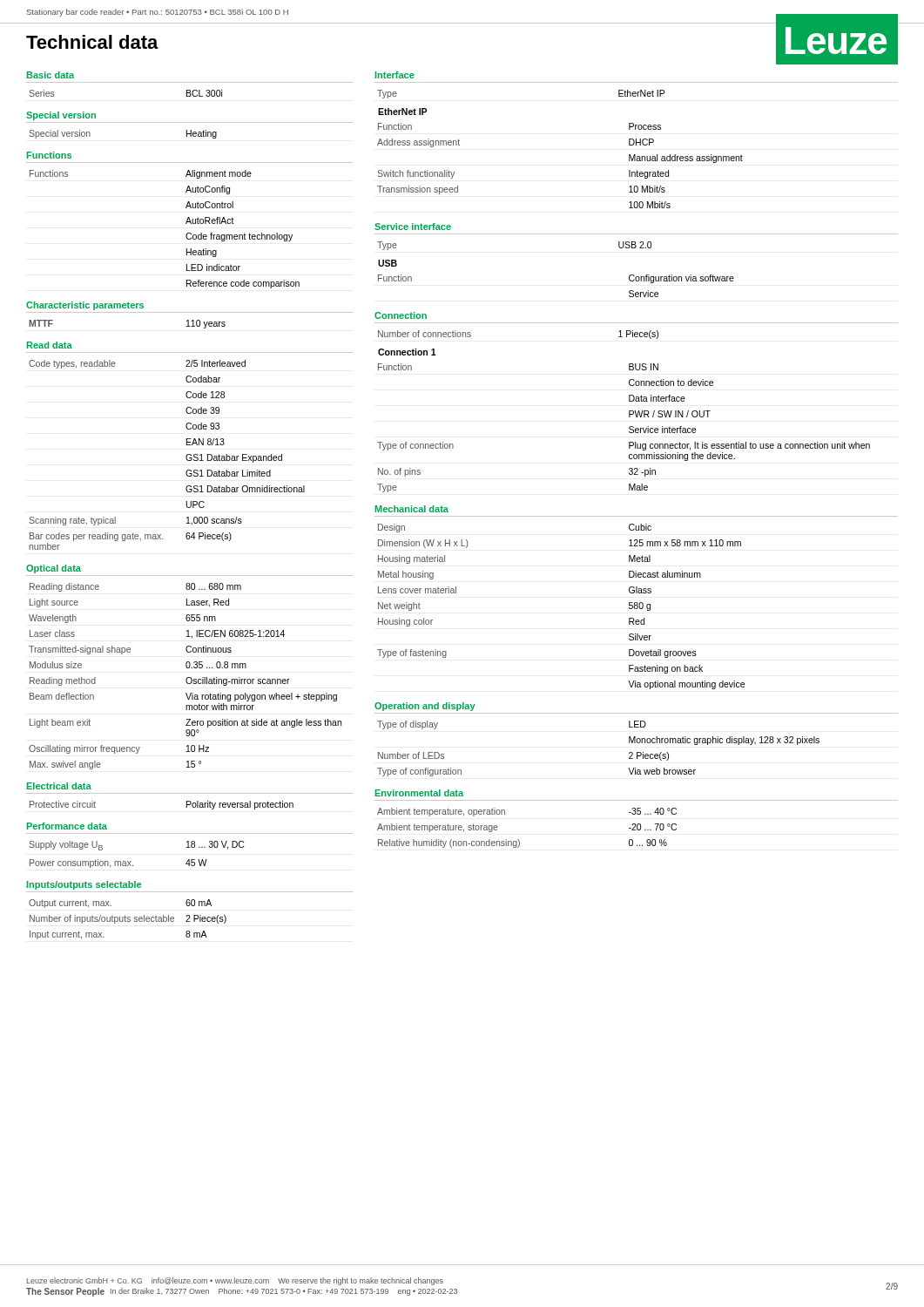Click on the section header with the text "Basic data"
924x1307 pixels.
click(x=50, y=75)
